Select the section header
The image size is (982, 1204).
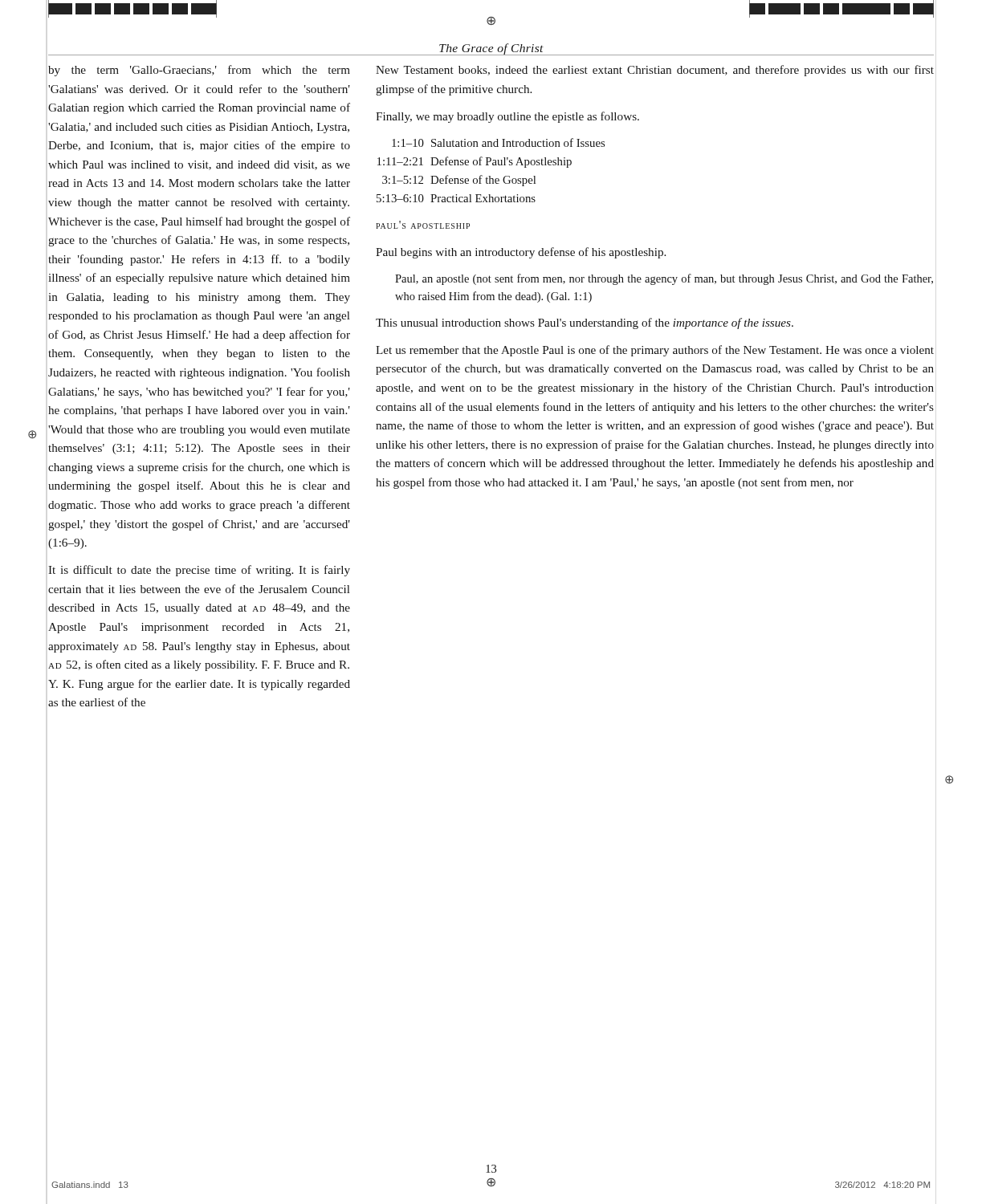pyautogui.click(x=655, y=225)
